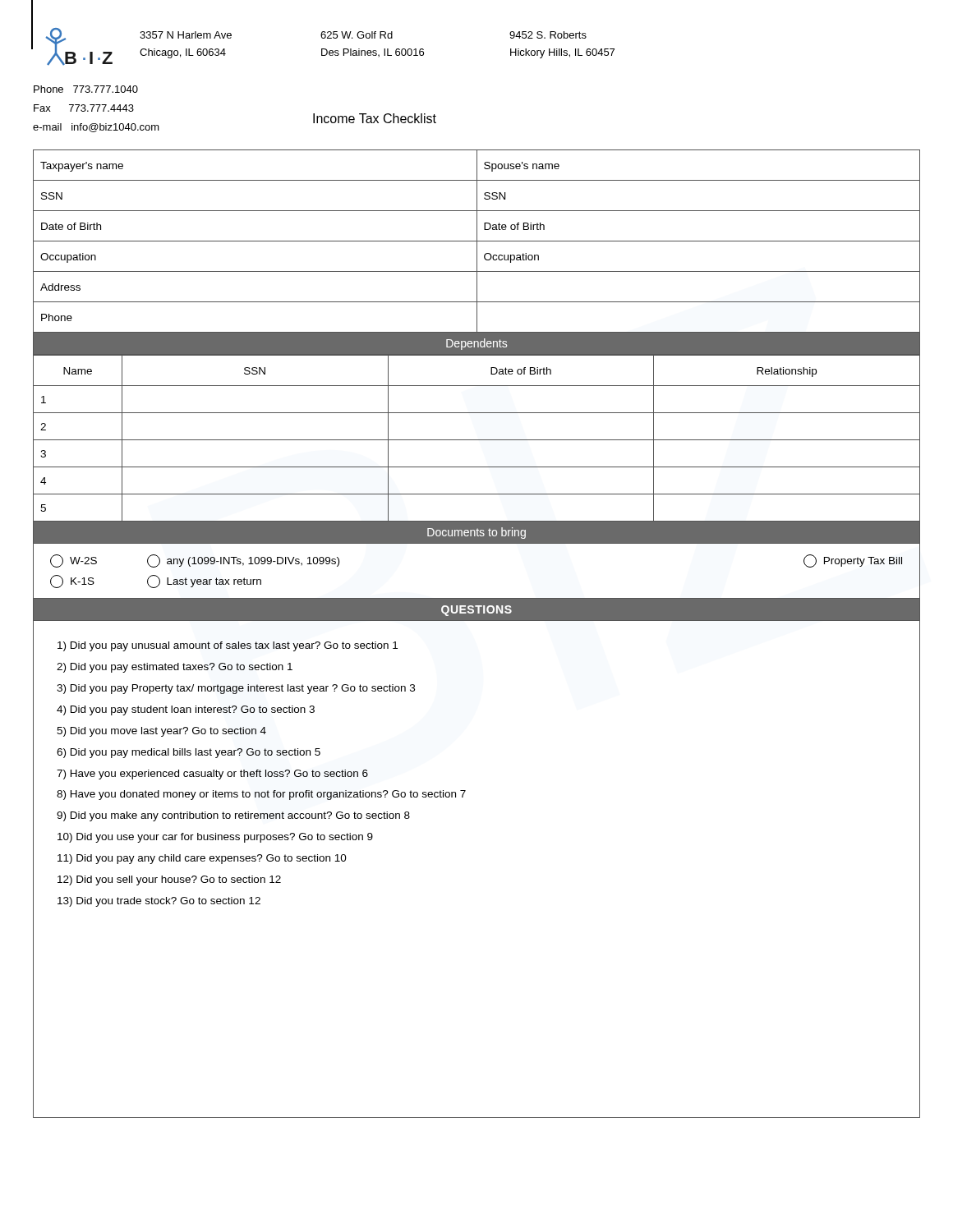Locate the region starting "2) Did you pay estimated taxes? Go"
The height and width of the screenshot is (1232, 953).
click(x=175, y=666)
